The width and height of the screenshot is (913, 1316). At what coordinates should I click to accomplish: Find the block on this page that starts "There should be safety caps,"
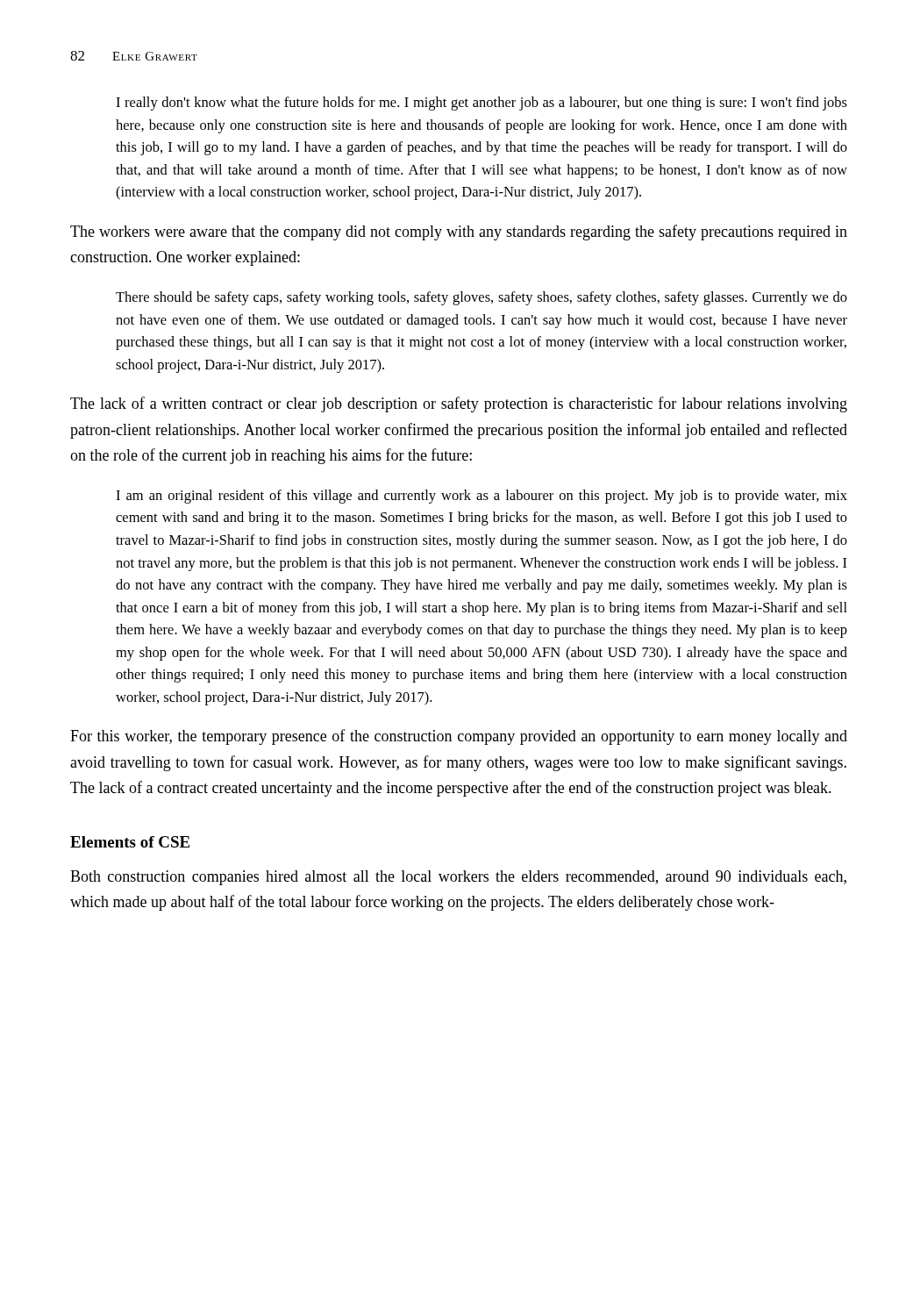click(x=482, y=331)
